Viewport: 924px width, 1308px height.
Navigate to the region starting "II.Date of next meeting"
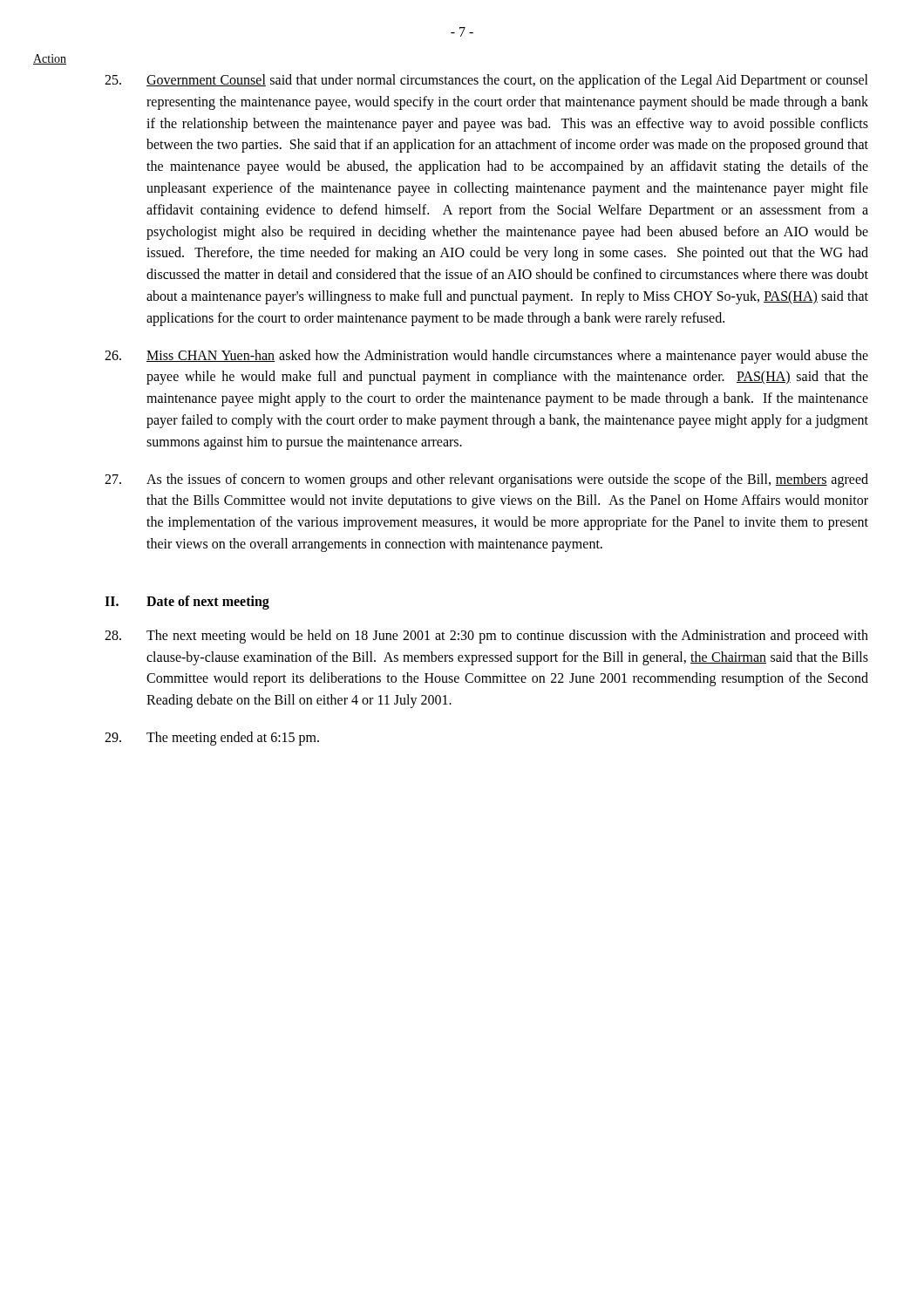click(187, 601)
